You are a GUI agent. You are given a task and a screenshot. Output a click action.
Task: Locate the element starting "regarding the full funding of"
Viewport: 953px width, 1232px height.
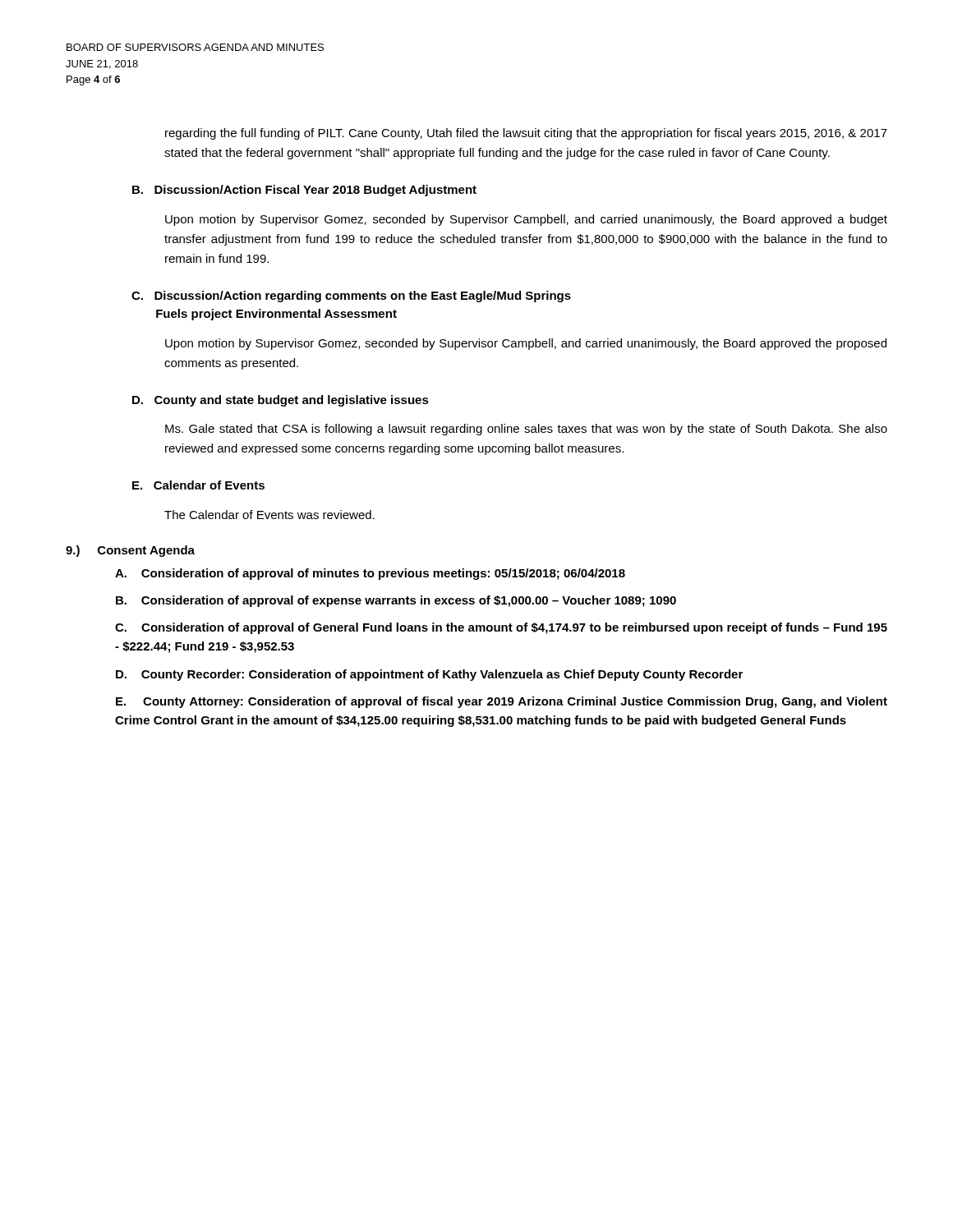pos(526,142)
